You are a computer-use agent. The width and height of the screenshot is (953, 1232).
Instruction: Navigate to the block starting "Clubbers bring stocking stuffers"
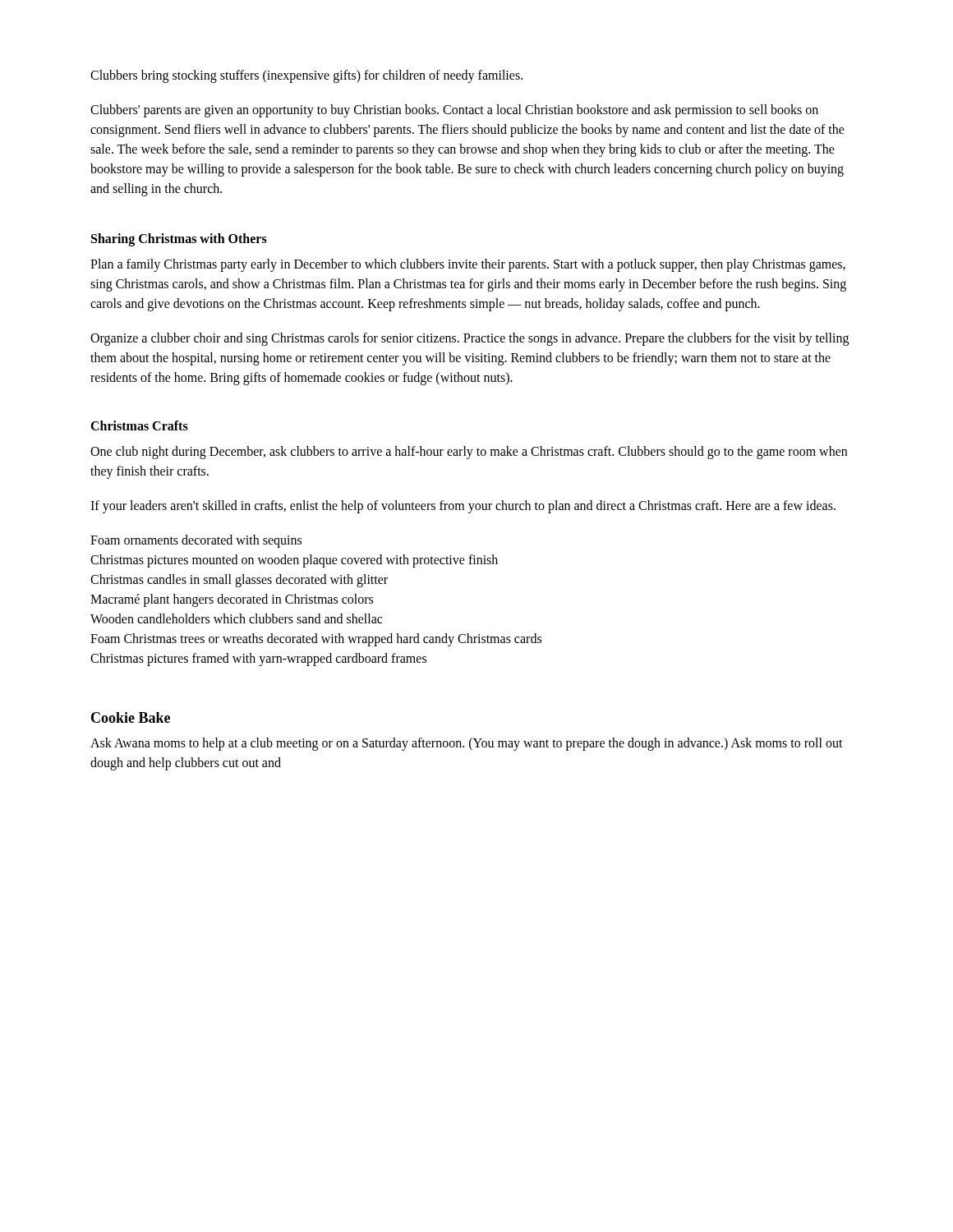click(307, 75)
